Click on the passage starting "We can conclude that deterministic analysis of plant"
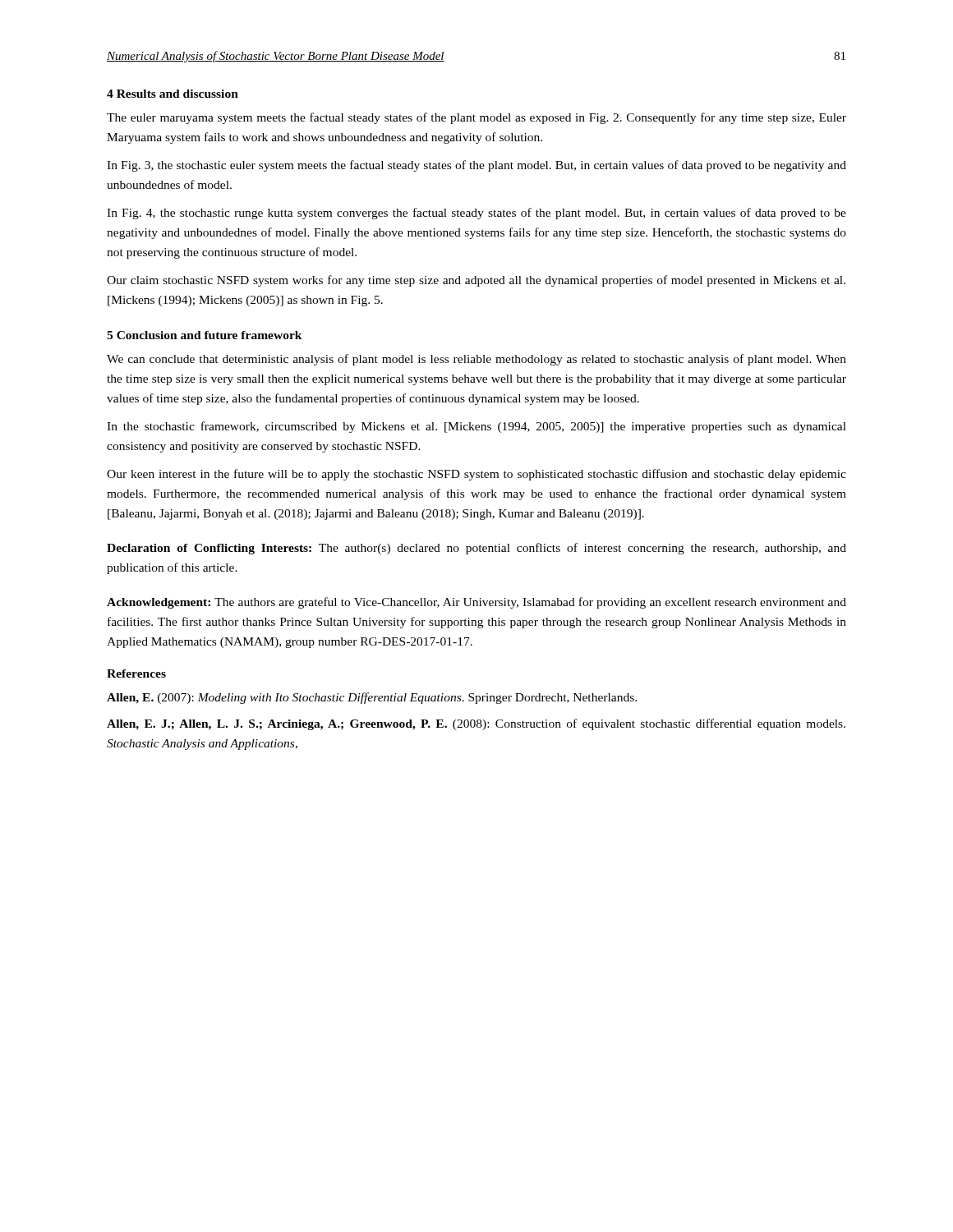Image resolution: width=953 pixels, height=1232 pixels. 476,378
